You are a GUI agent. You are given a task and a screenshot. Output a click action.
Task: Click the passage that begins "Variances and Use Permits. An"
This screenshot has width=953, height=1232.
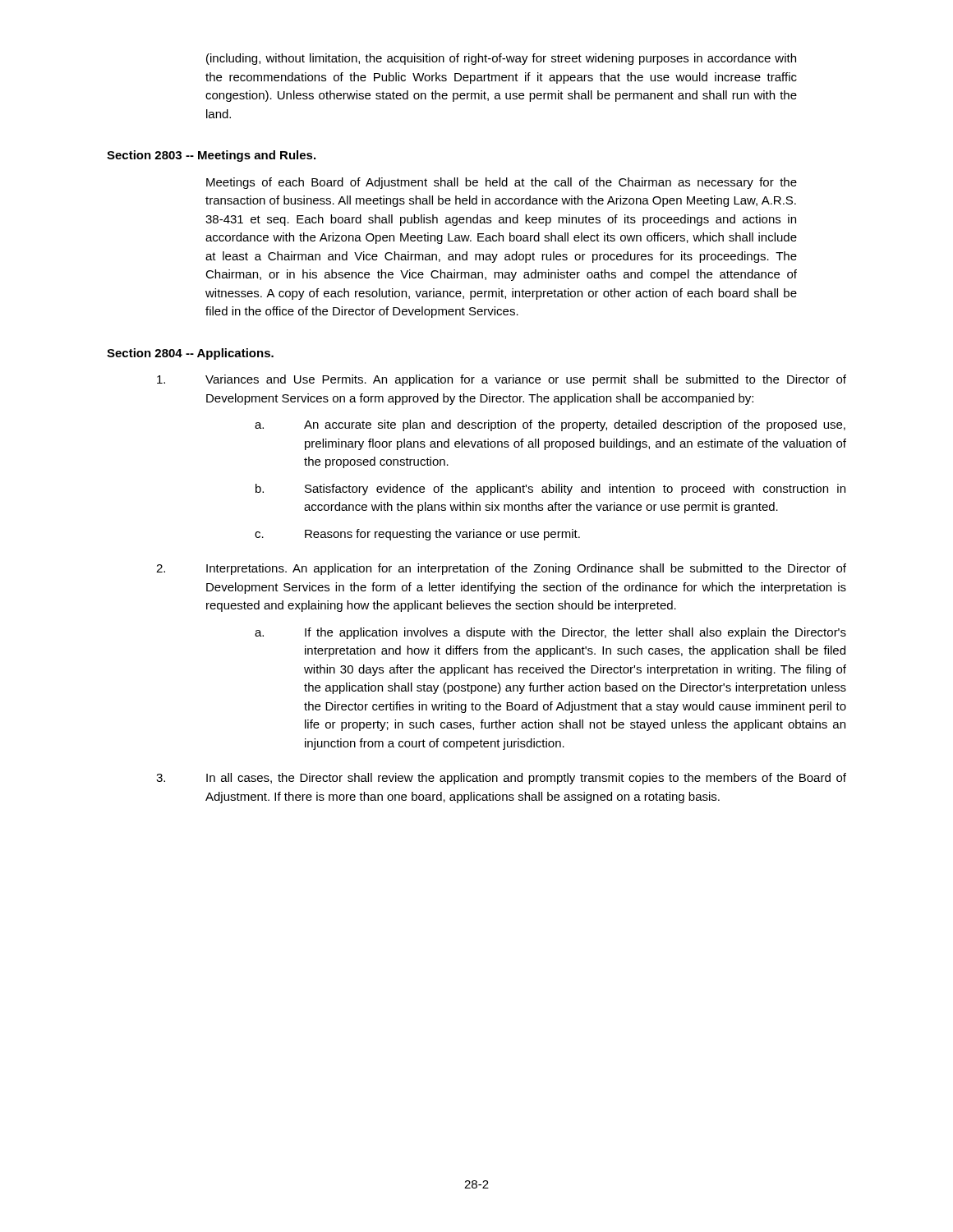(x=502, y=380)
